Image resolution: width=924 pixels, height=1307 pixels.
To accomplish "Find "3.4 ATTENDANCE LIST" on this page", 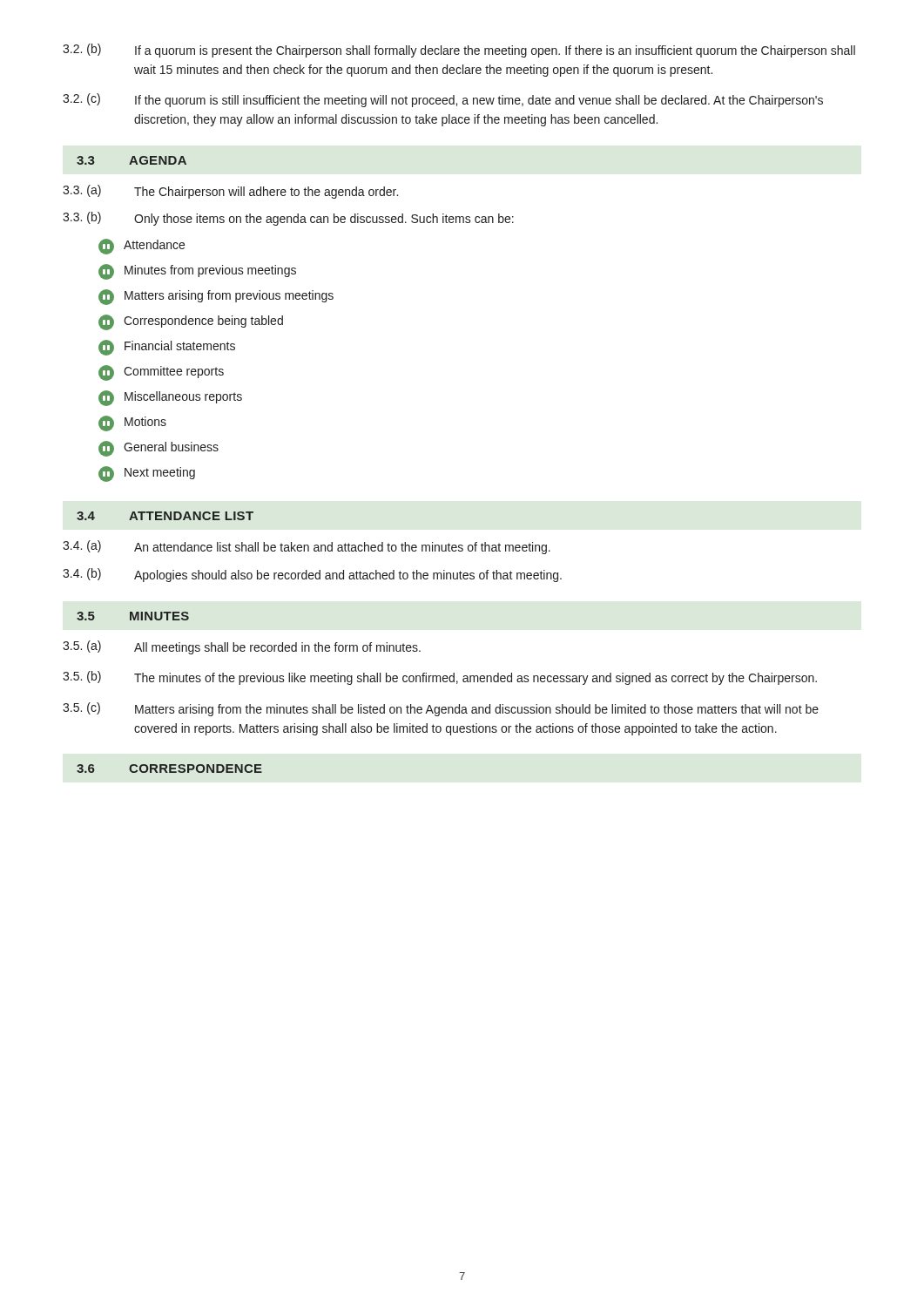I will [165, 516].
